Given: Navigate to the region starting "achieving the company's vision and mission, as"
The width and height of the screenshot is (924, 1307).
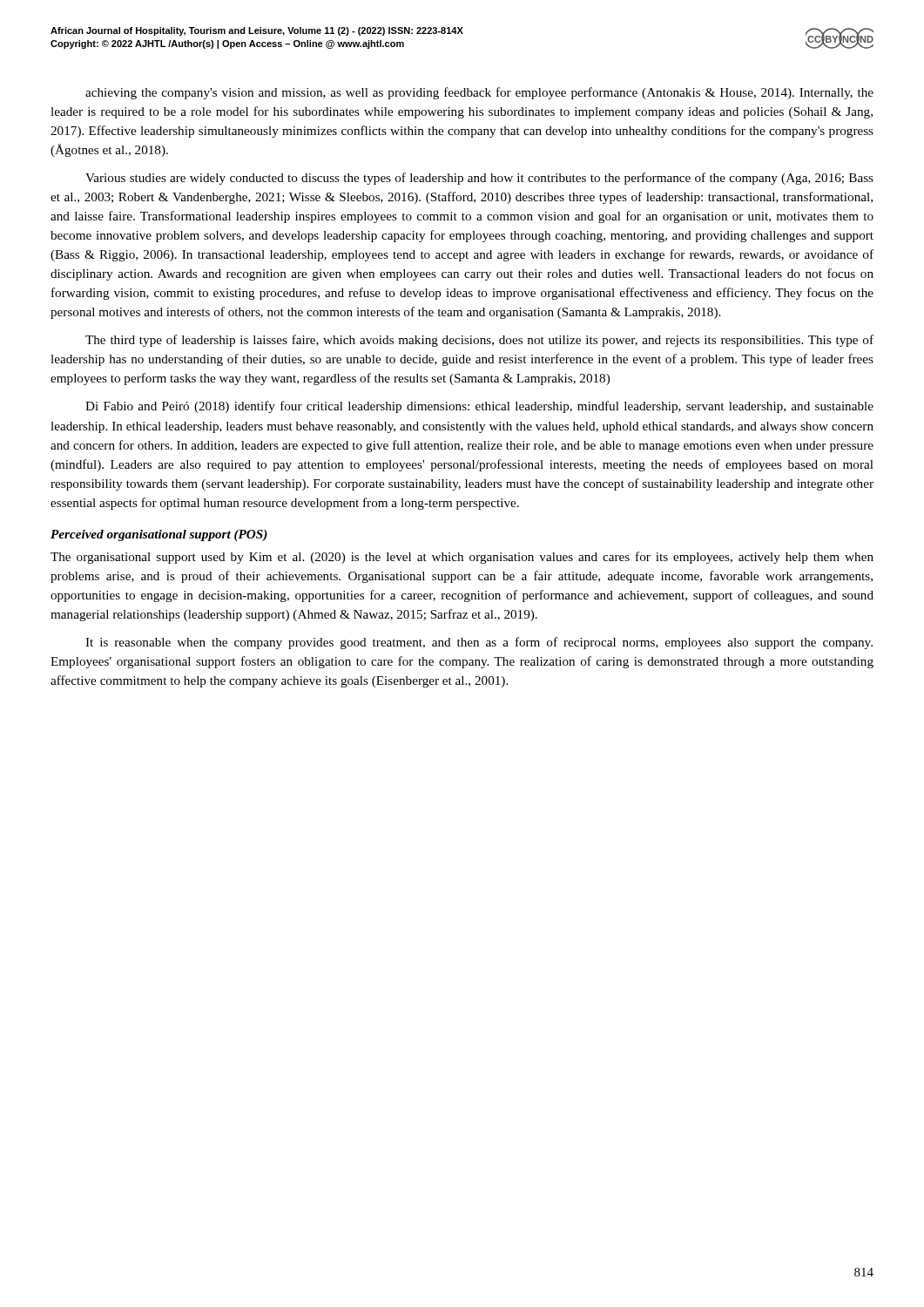Looking at the screenshot, I should 462,121.
